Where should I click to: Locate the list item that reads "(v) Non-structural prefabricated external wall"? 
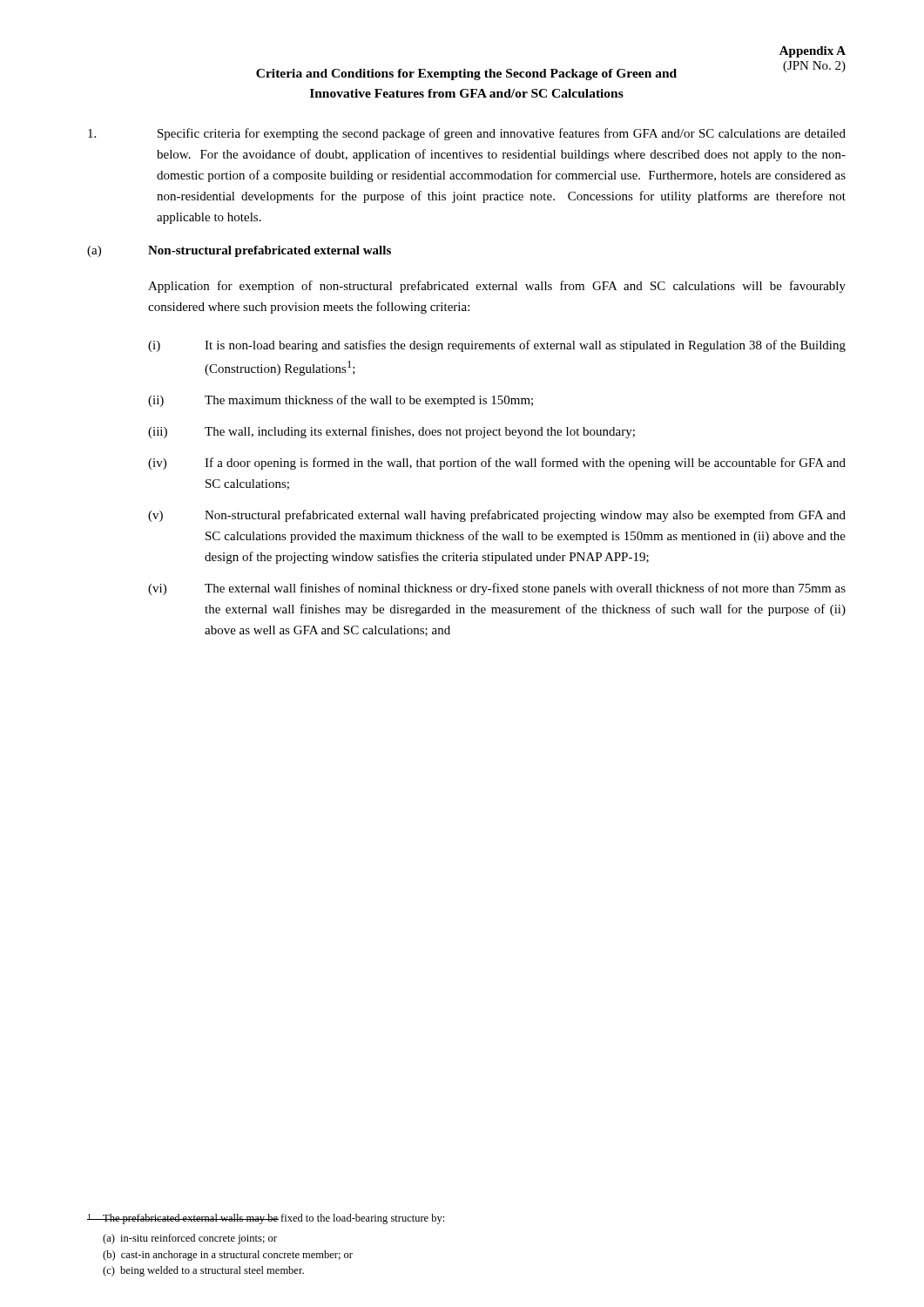point(497,535)
